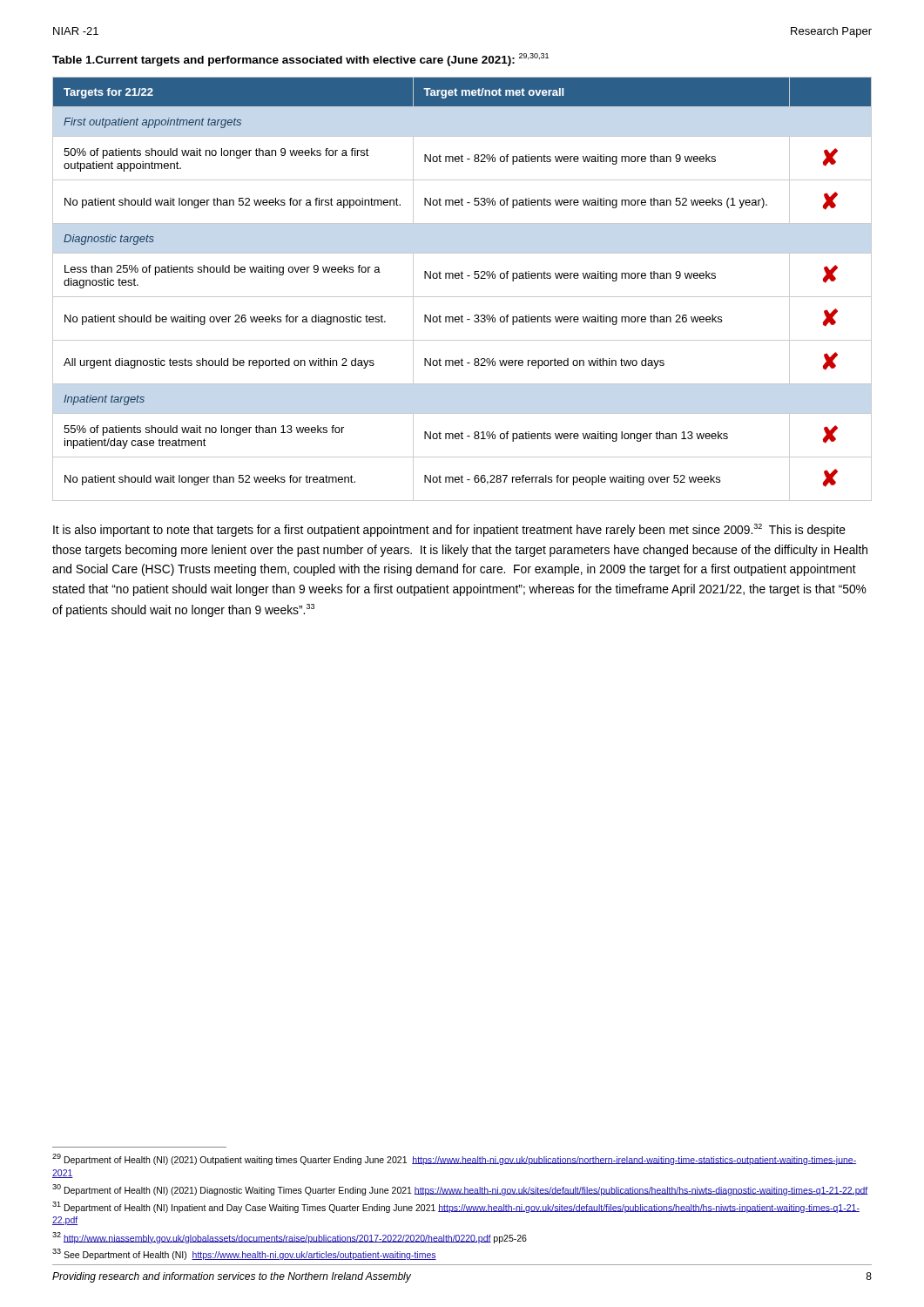Point to "32 http://www.niassembly.gov.uk/globalassets/documents/raise/publications/2017-2022/2020/health/0220.pdf pp25-26"

[x=290, y=1236]
